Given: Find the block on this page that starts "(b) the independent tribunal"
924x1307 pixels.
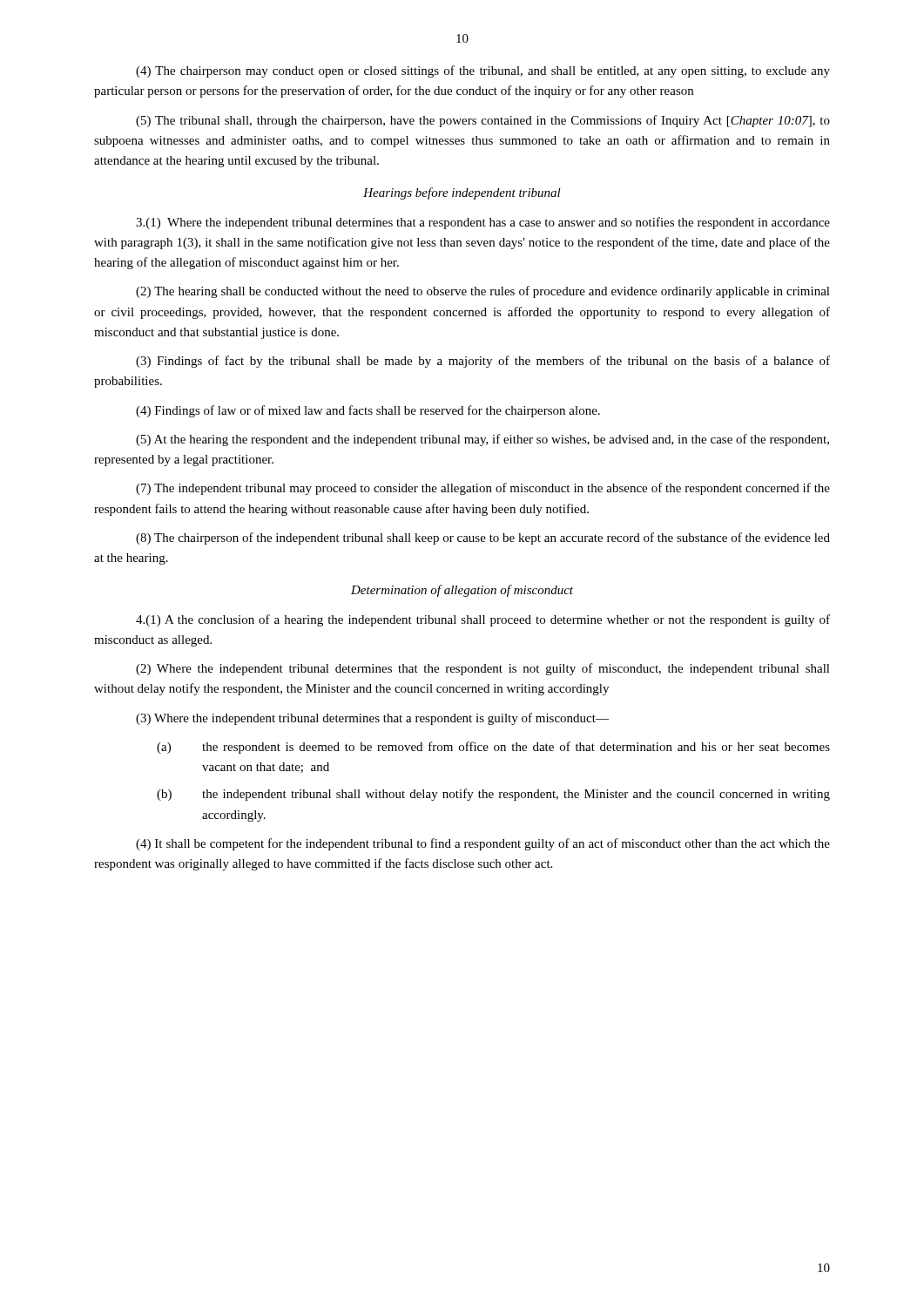Looking at the screenshot, I should pyautogui.click(x=493, y=805).
